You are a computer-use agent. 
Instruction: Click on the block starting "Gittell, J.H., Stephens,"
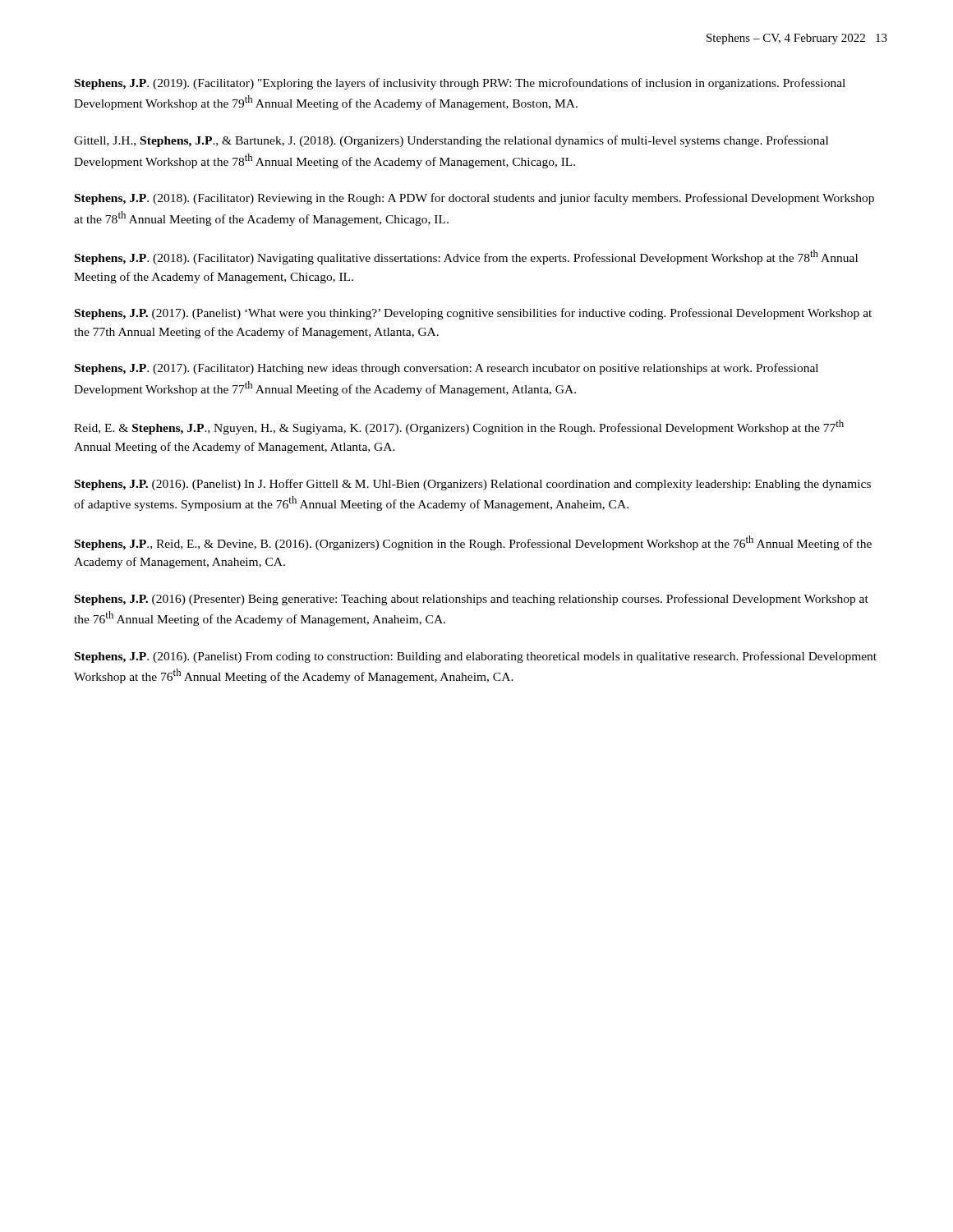pyautogui.click(x=451, y=151)
